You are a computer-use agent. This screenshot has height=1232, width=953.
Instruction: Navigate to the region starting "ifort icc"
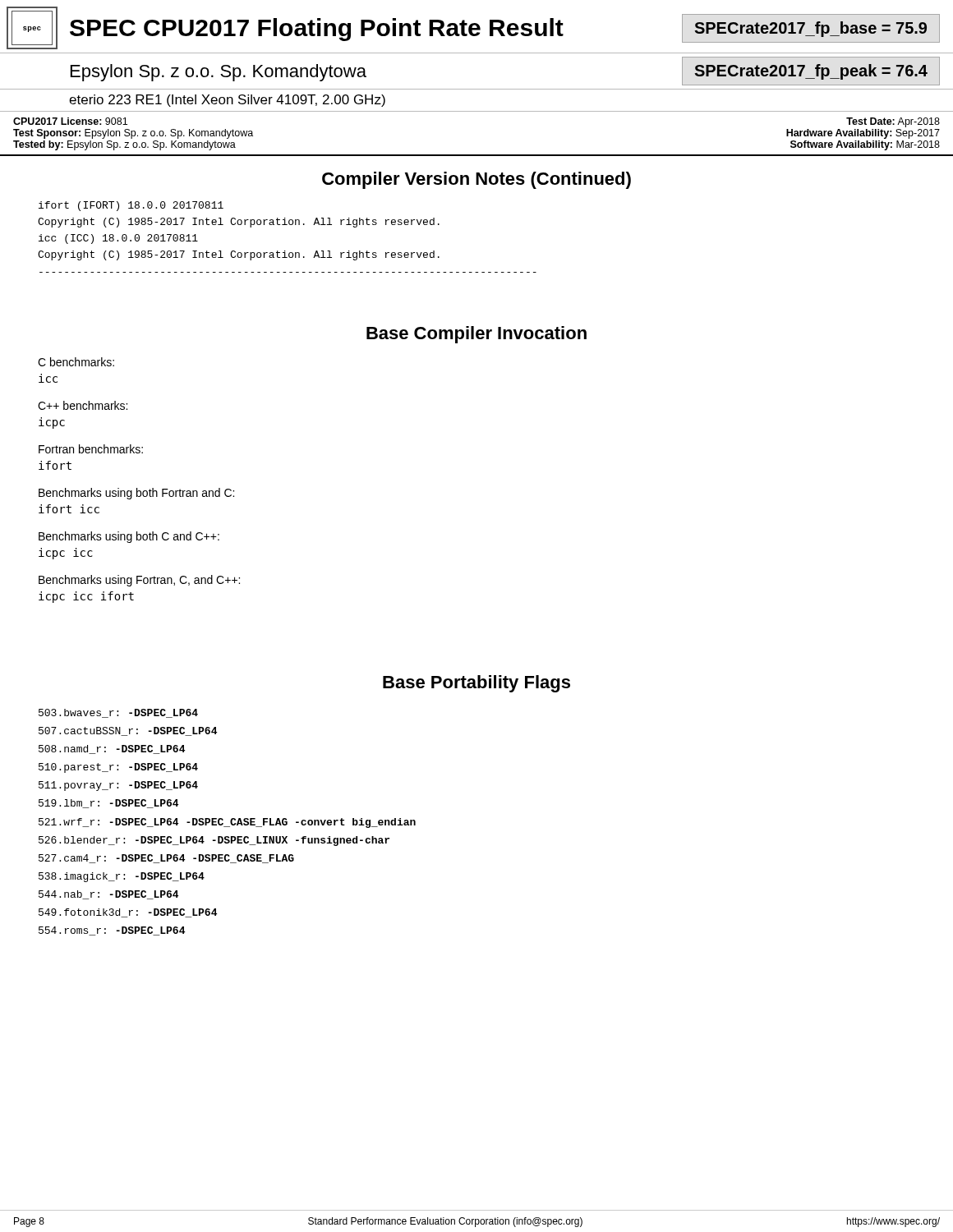[69, 509]
